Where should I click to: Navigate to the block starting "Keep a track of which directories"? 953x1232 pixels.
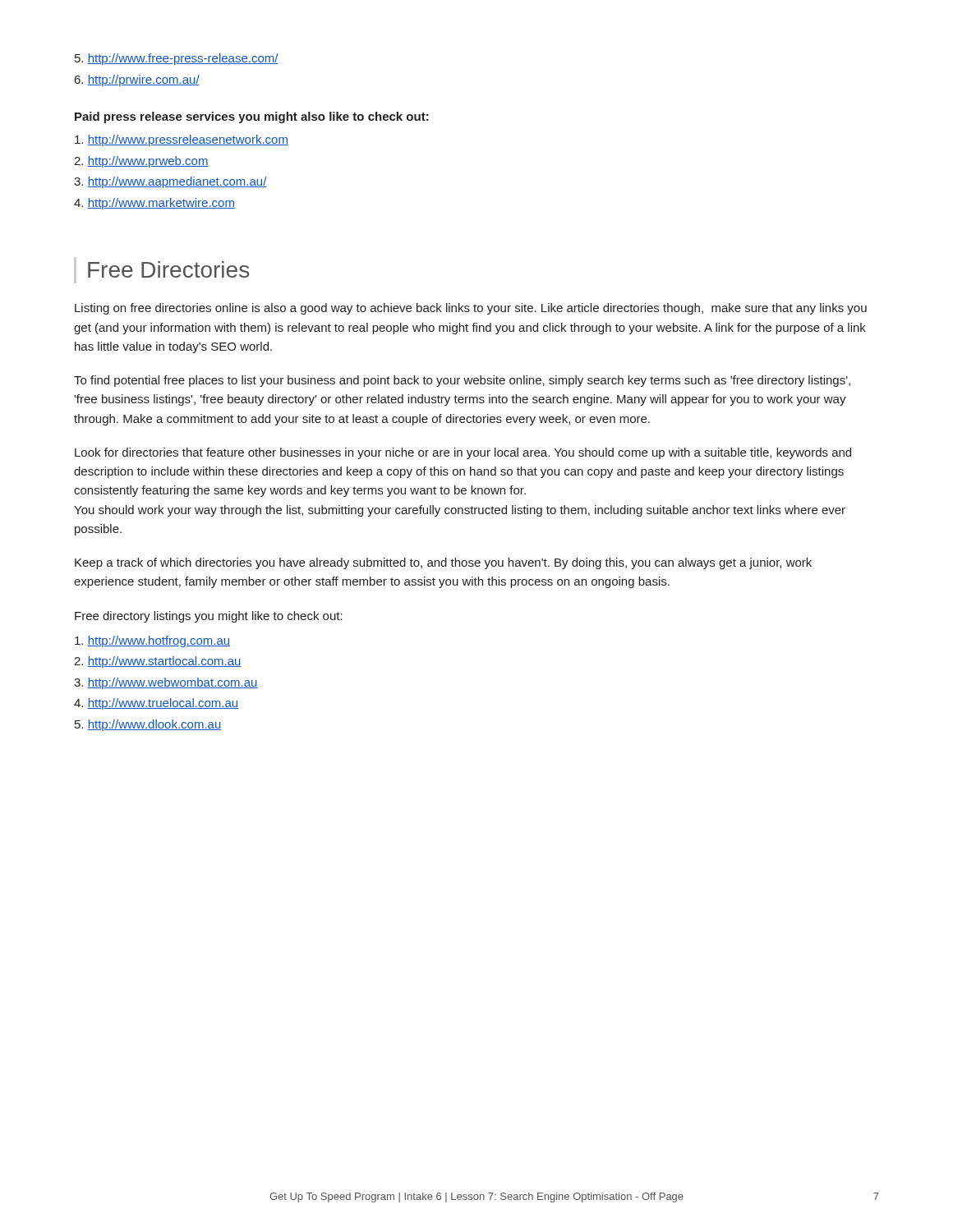(443, 572)
